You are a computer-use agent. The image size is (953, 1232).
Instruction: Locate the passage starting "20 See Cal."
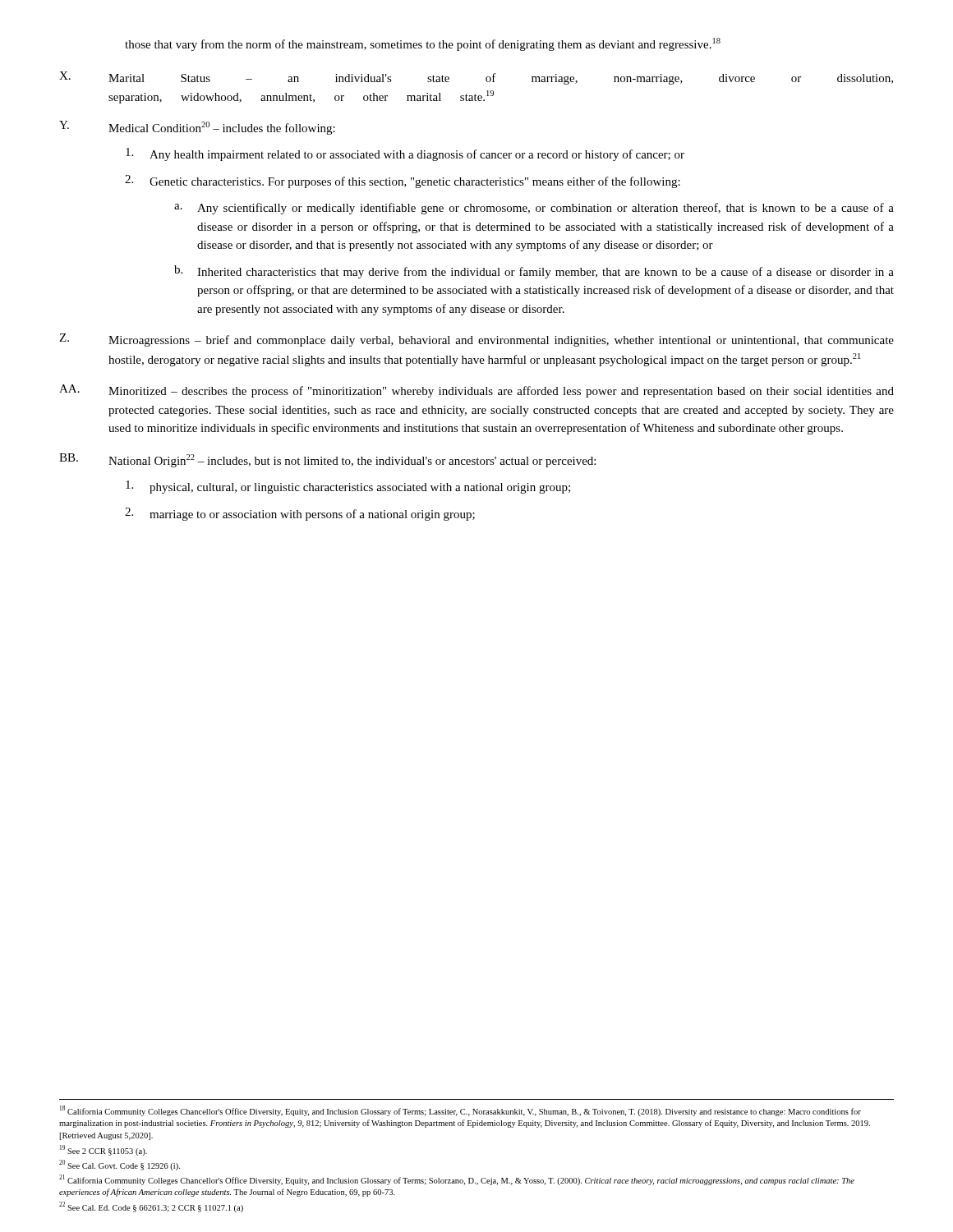pos(120,1164)
